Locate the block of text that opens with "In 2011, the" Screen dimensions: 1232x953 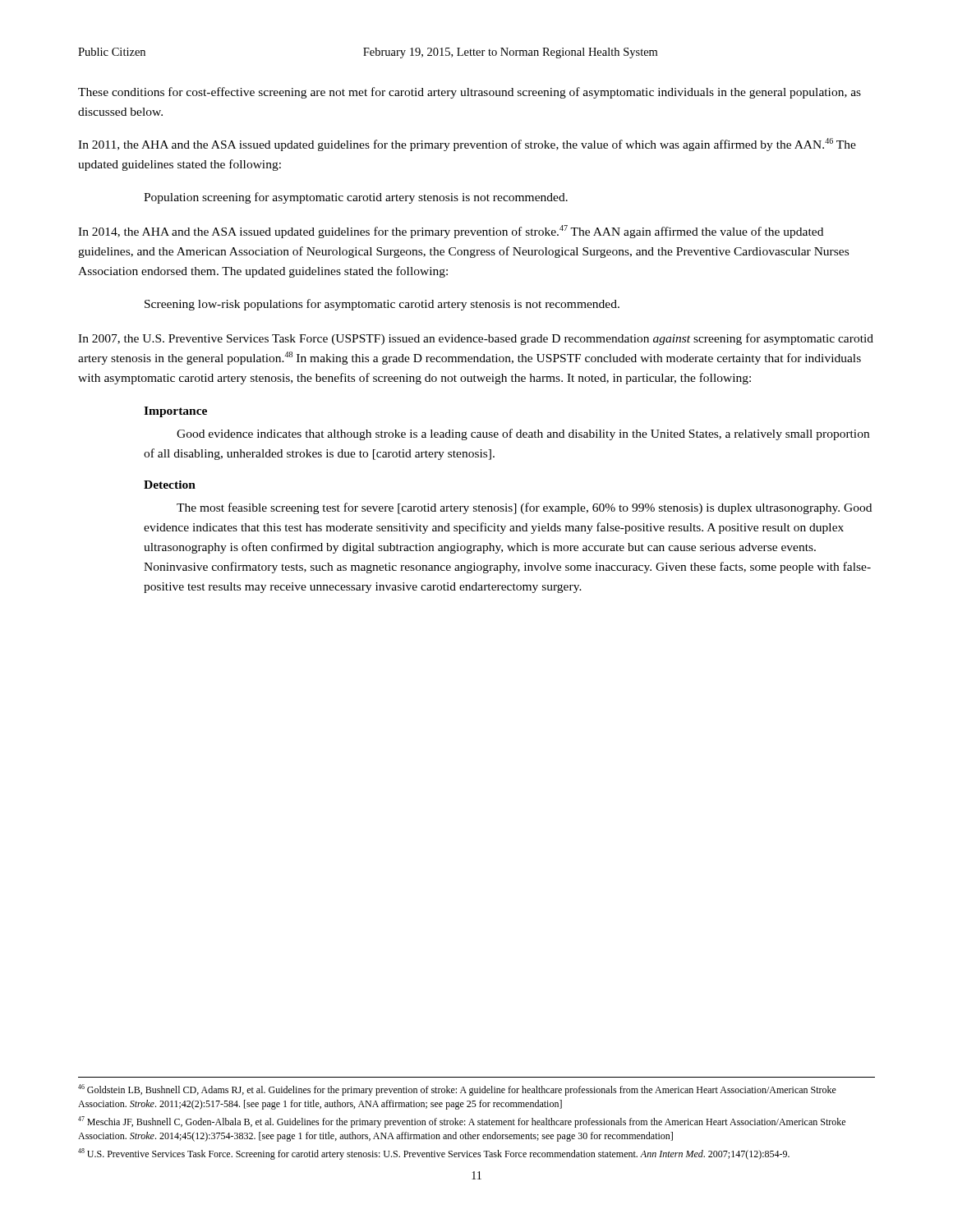(x=476, y=154)
